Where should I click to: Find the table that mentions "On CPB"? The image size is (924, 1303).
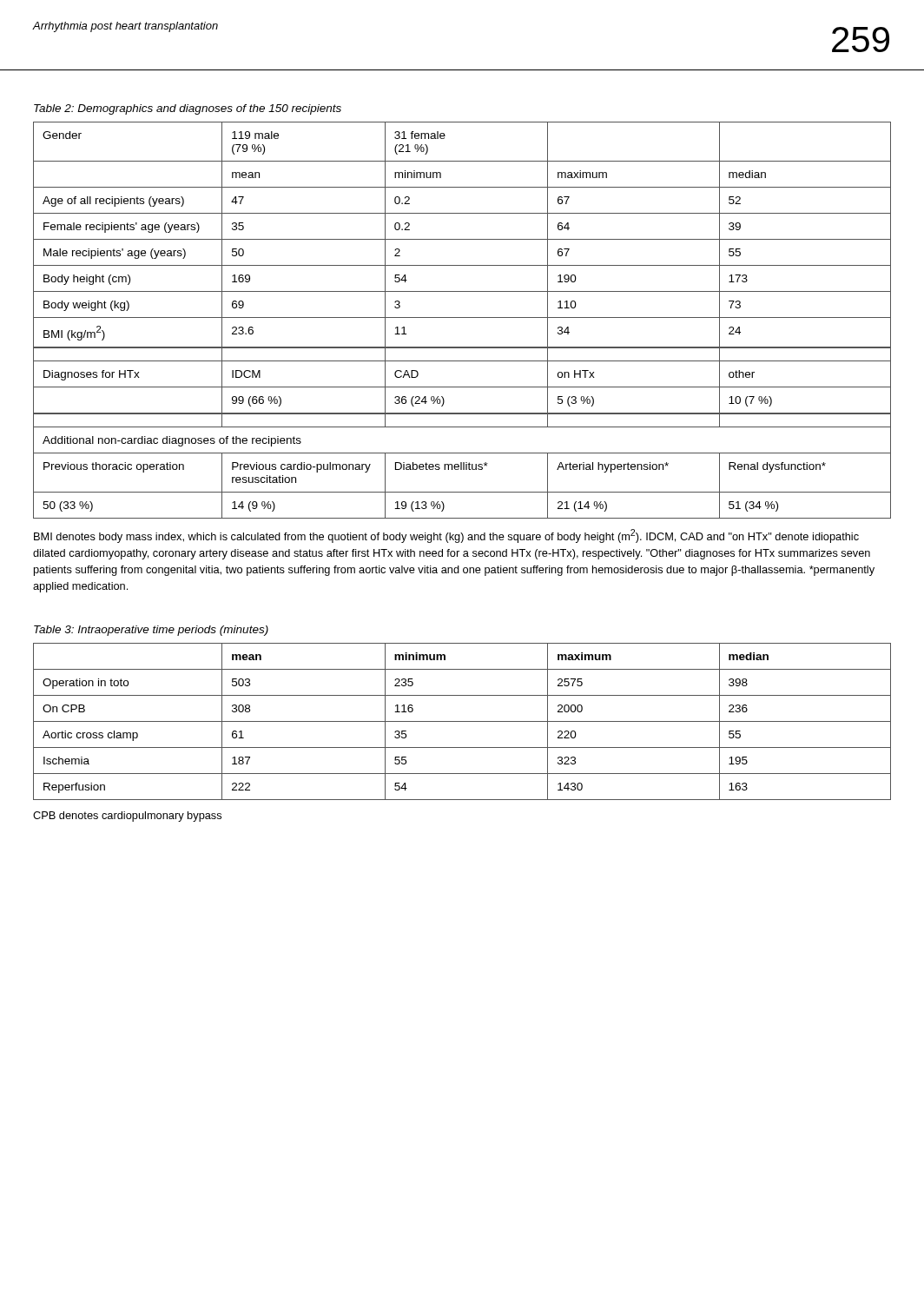(462, 721)
